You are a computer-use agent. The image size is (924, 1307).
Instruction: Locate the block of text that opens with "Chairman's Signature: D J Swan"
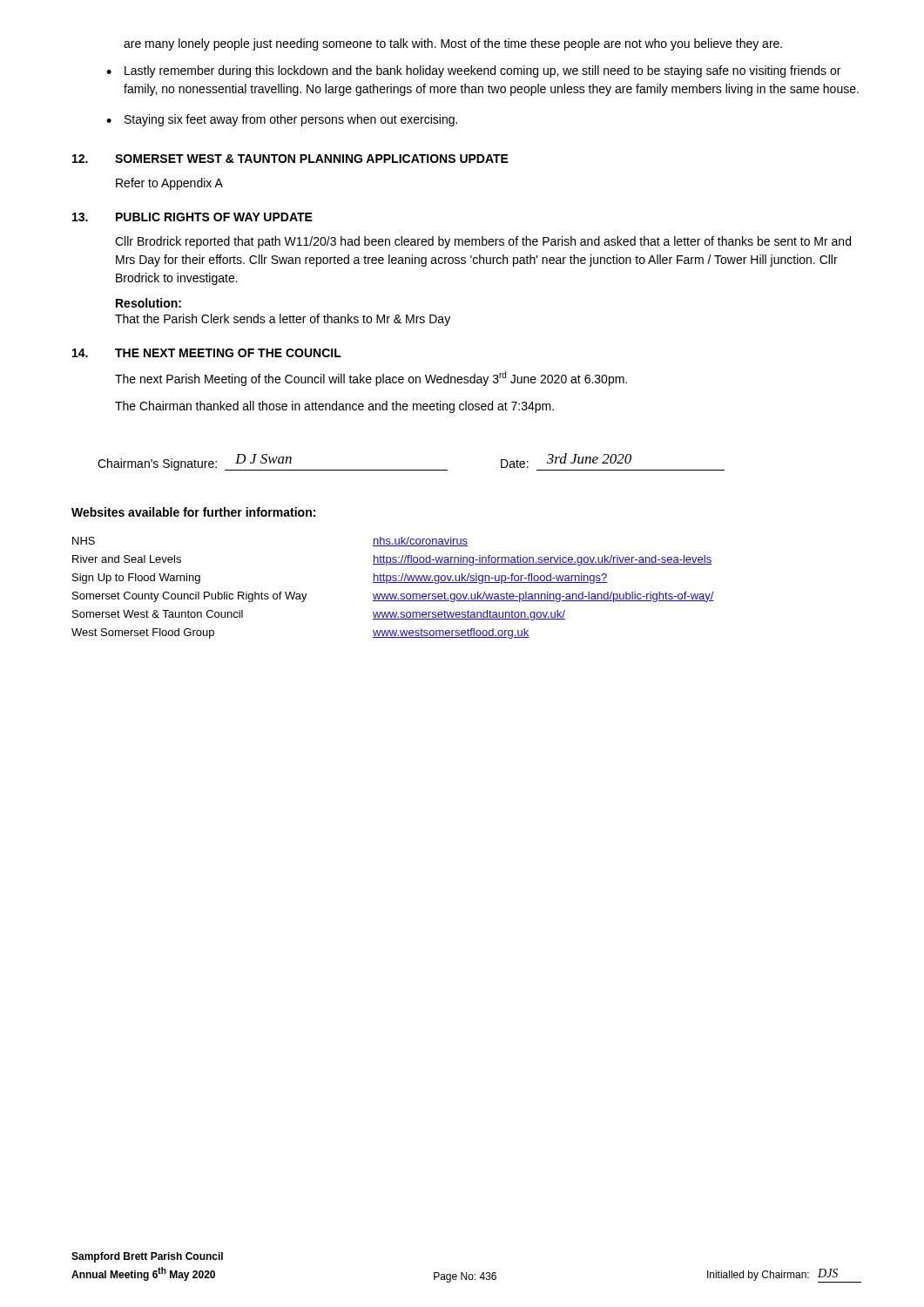[x=336, y=470]
